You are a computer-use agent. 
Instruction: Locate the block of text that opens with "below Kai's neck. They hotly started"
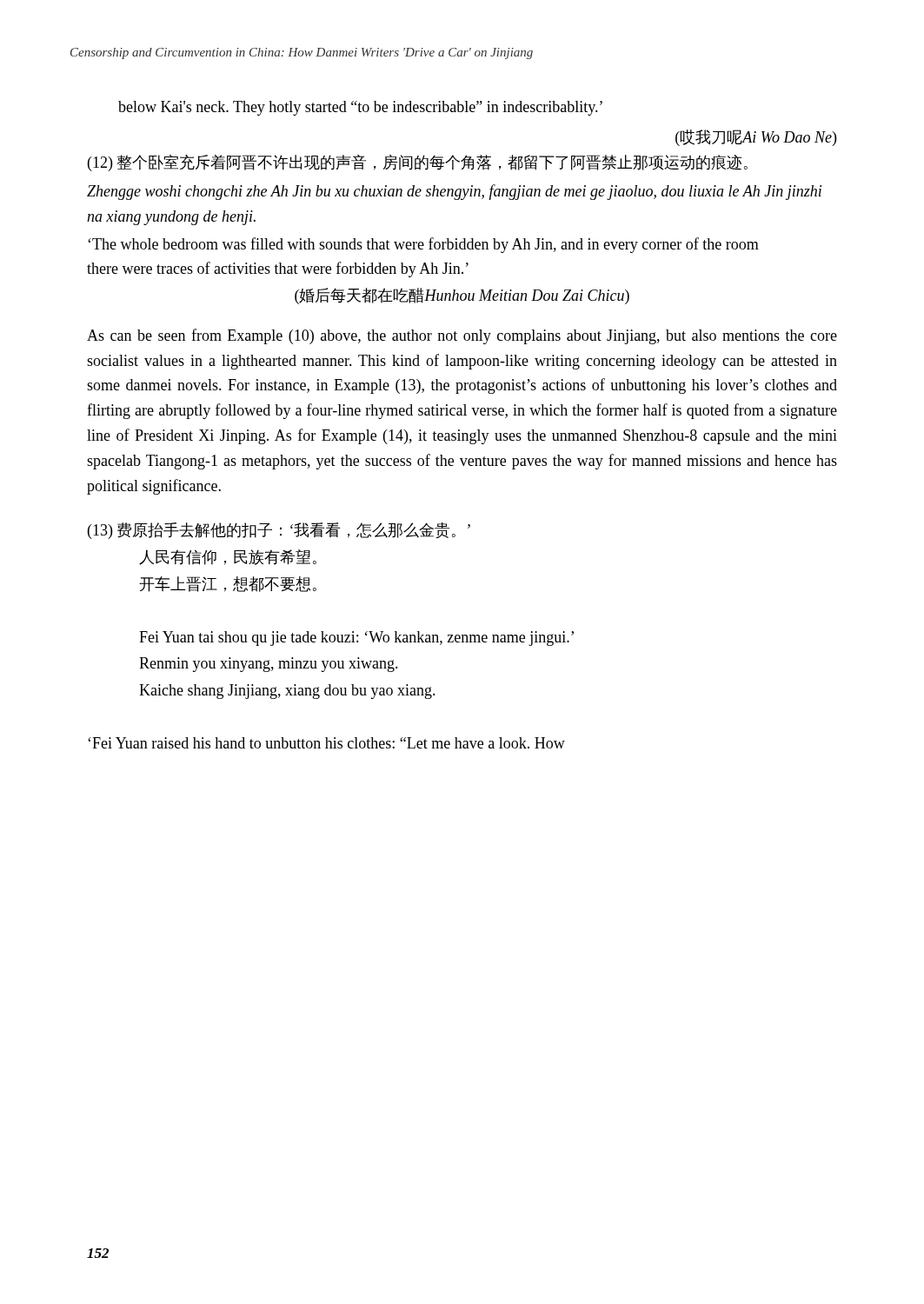pos(345,107)
